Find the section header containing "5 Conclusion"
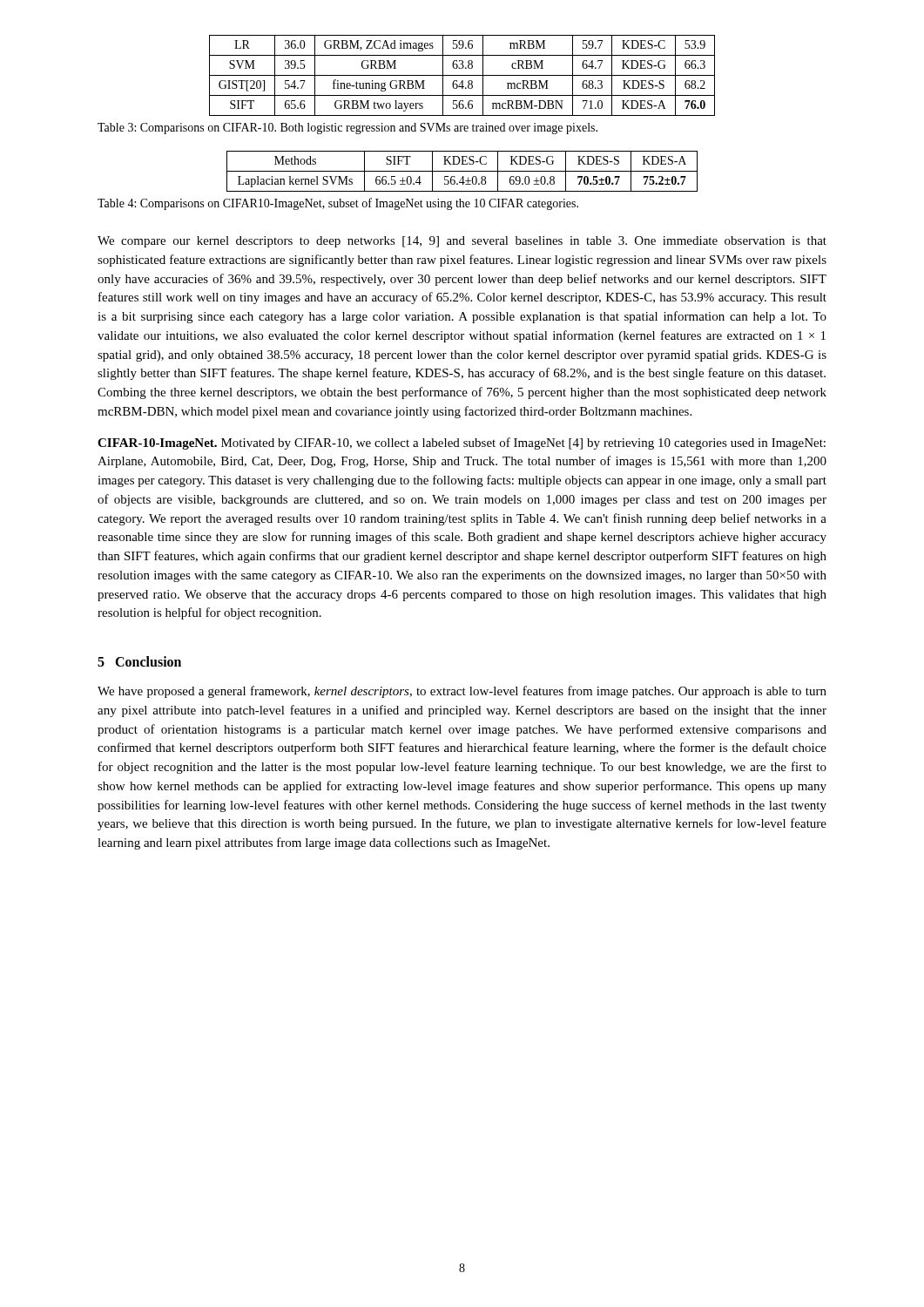The width and height of the screenshot is (924, 1307). [140, 662]
